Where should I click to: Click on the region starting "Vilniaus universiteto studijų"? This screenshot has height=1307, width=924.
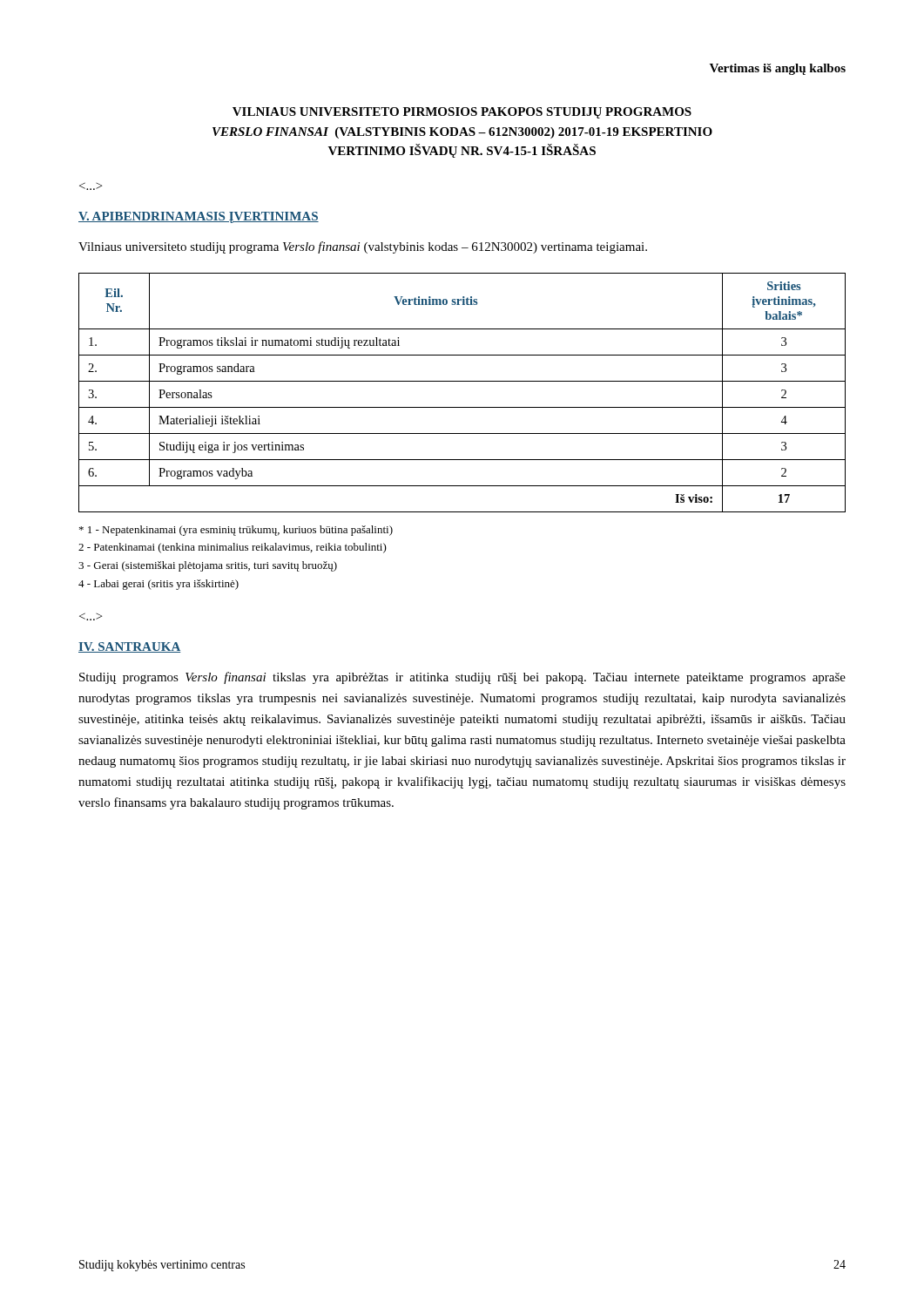[363, 246]
